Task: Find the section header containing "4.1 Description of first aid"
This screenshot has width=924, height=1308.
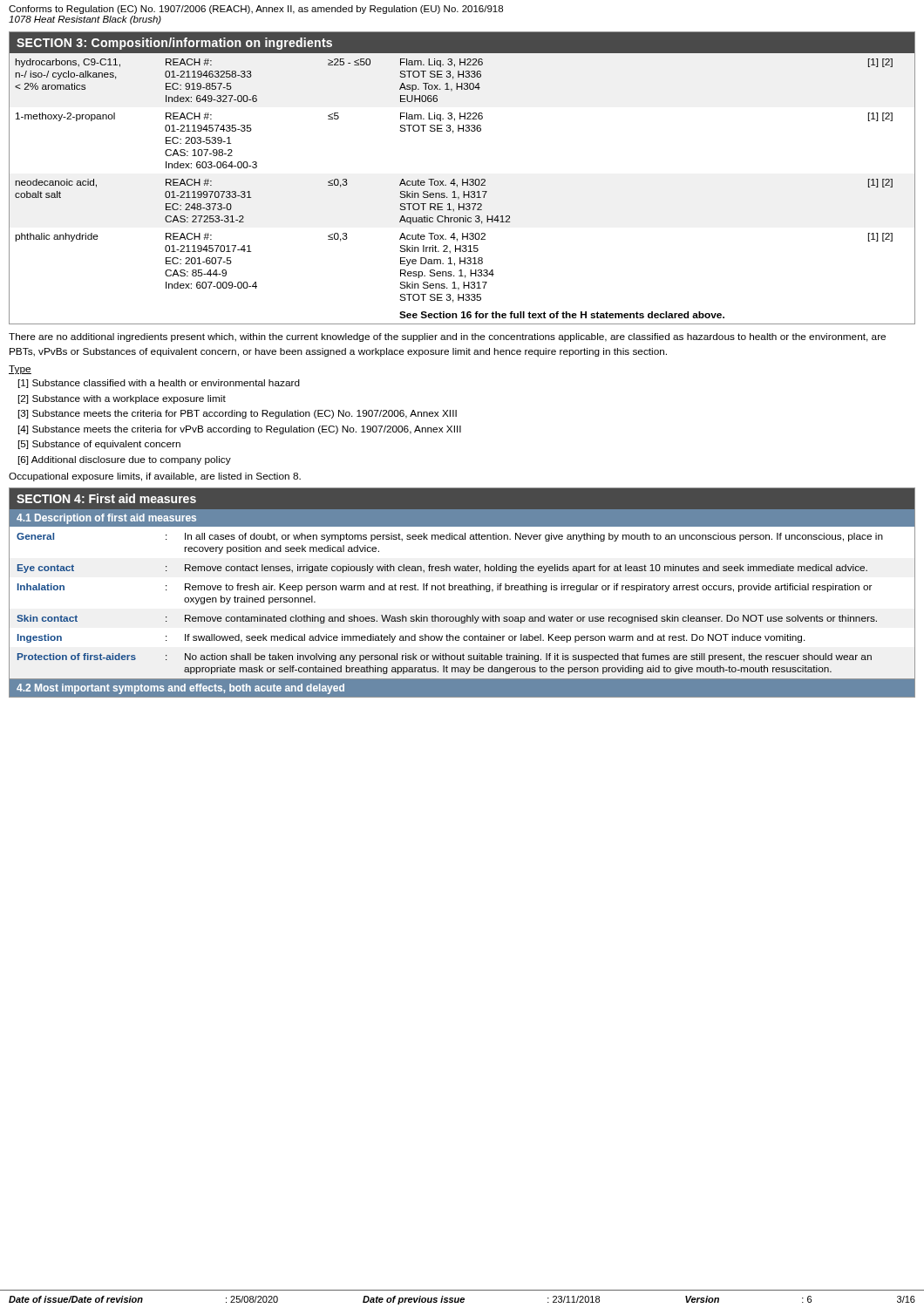Action: tap(107, 518)
